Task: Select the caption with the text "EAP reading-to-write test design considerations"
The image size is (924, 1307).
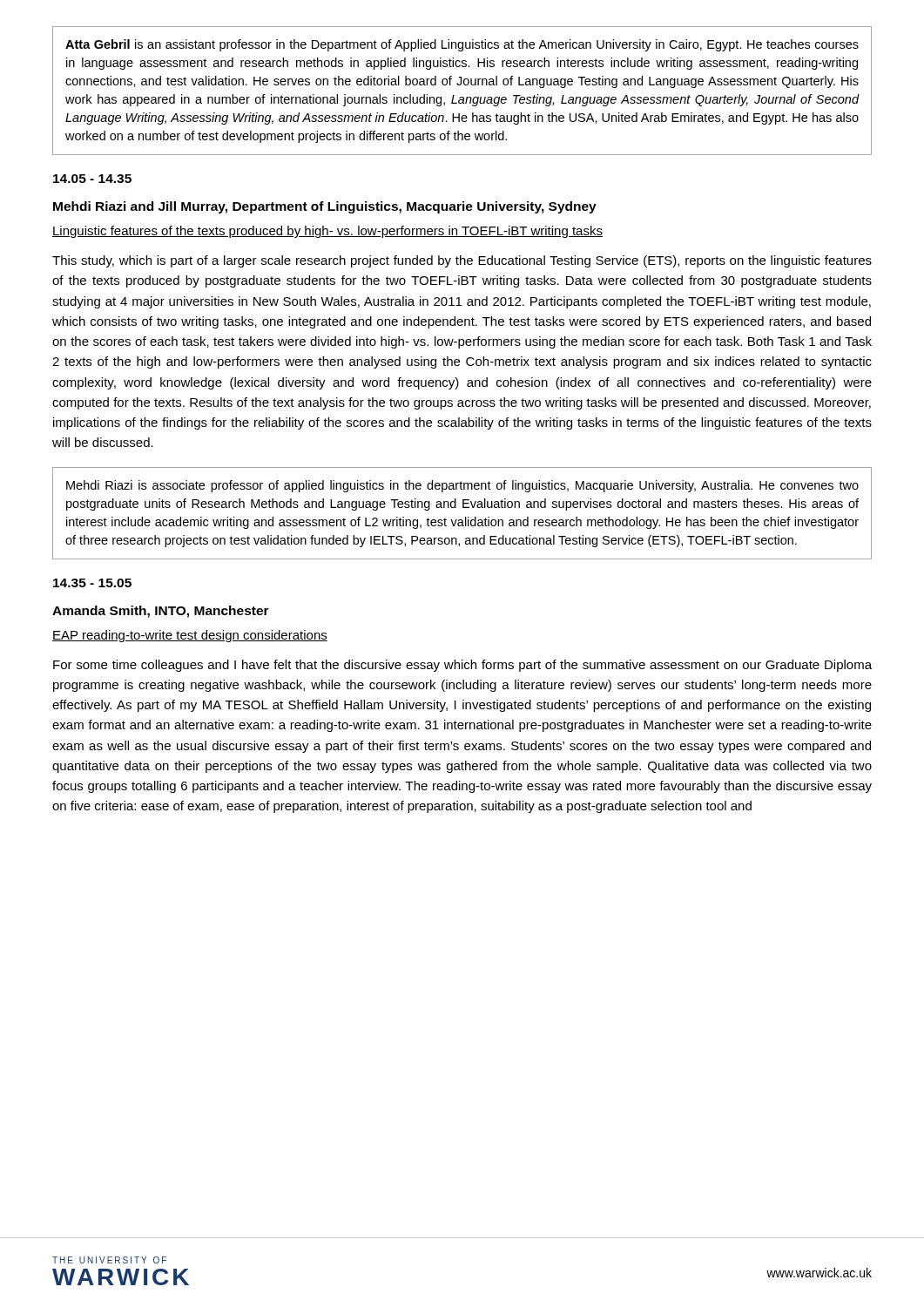Action: 190,634
